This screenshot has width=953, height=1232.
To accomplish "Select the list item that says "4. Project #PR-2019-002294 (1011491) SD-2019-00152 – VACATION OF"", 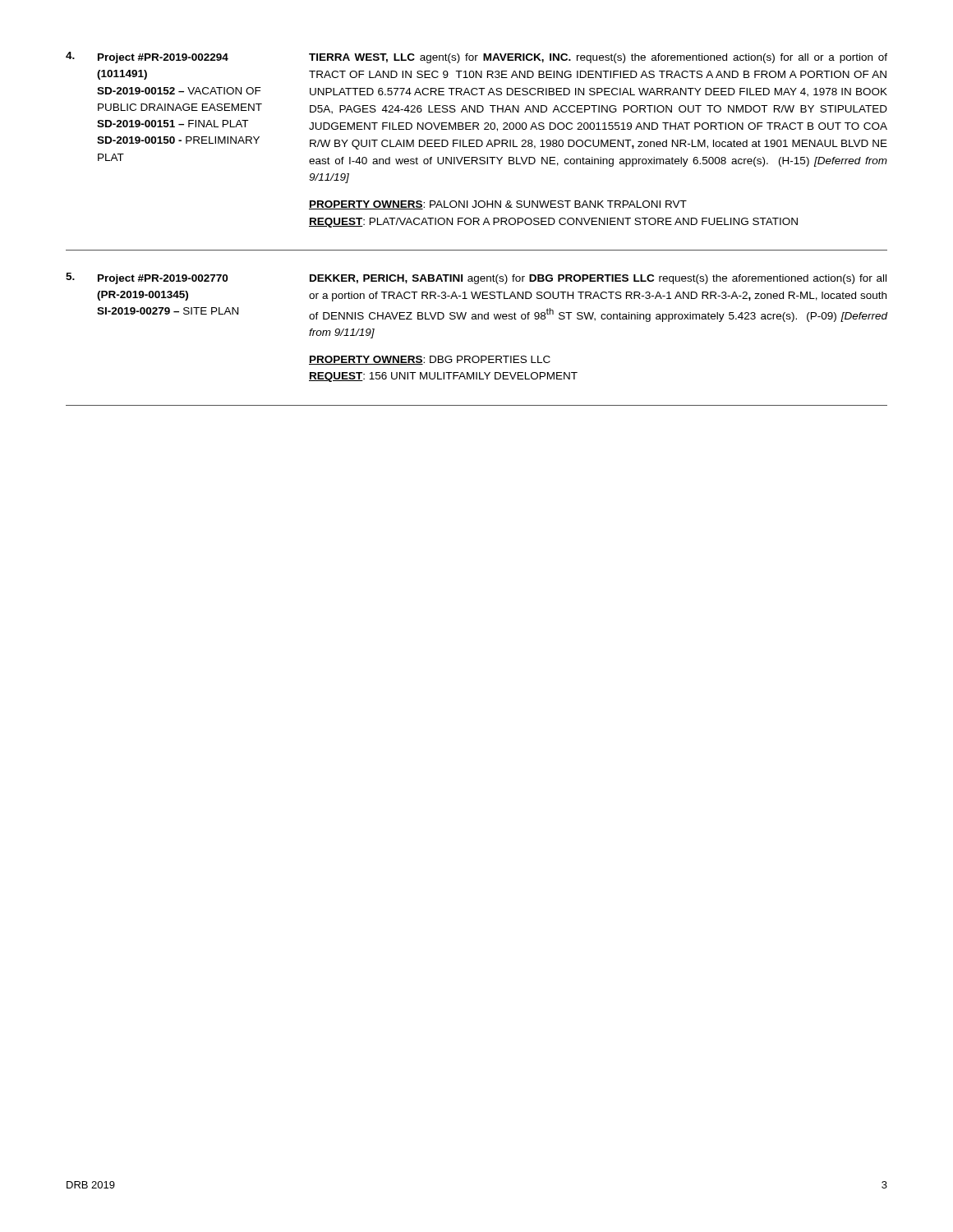I will tap(476, 140).
